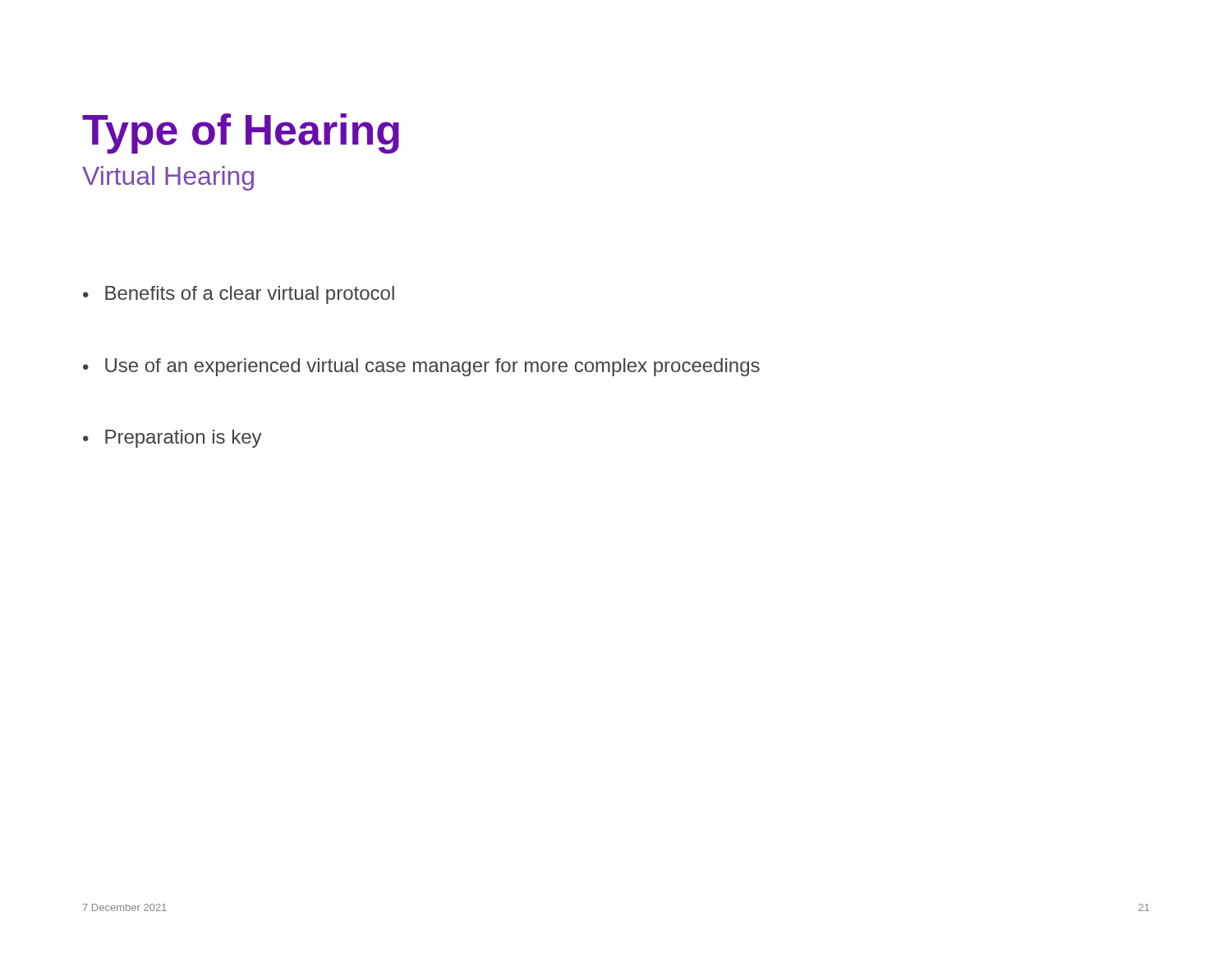Locate the block of text that opens with "• Preparation is"
Viewport: 1232px width, 953px height.
tap(172, 438)
